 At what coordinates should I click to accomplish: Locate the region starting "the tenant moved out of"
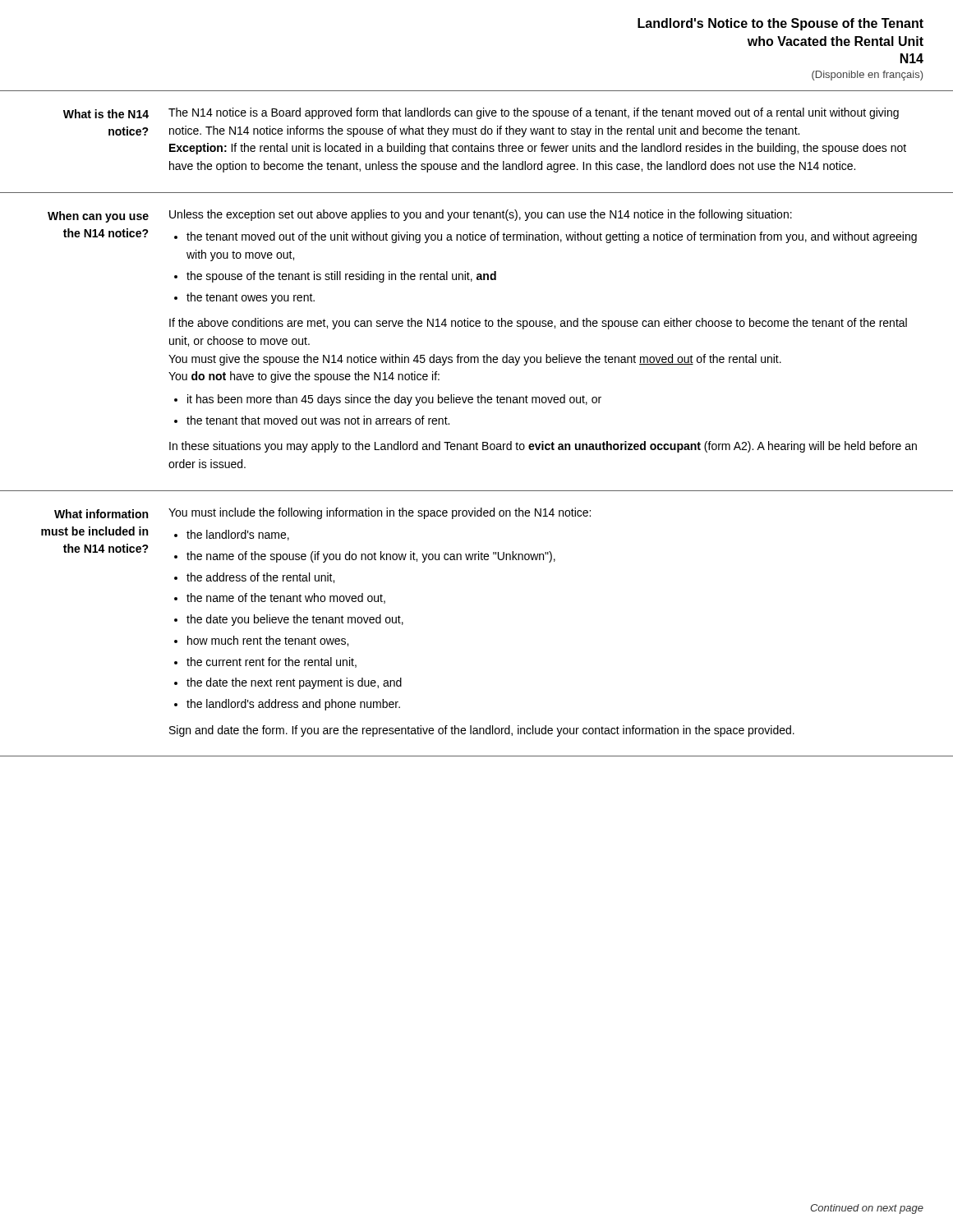click(x=552, y=246)
